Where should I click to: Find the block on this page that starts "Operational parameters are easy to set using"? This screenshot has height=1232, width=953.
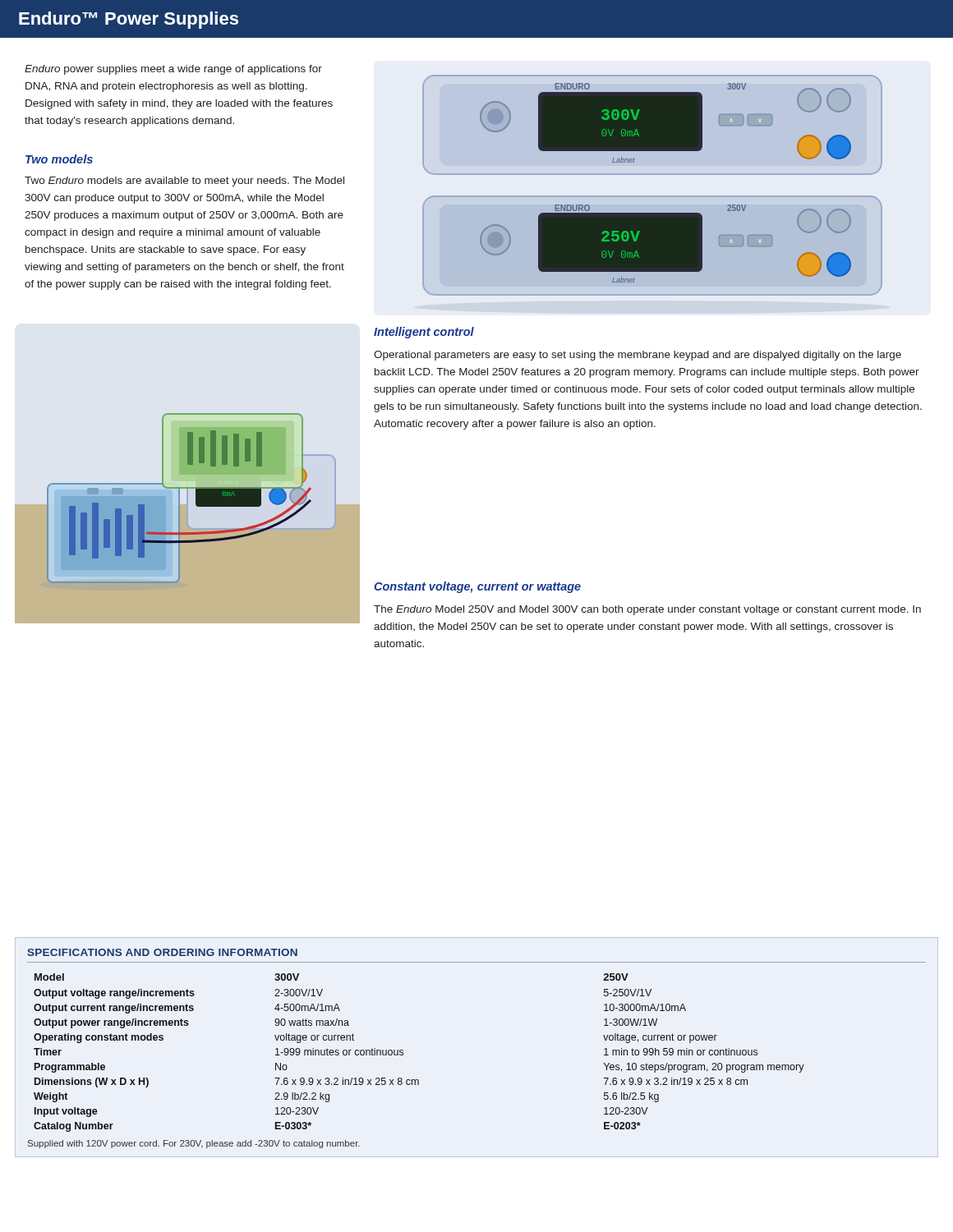tap(648, 389)
